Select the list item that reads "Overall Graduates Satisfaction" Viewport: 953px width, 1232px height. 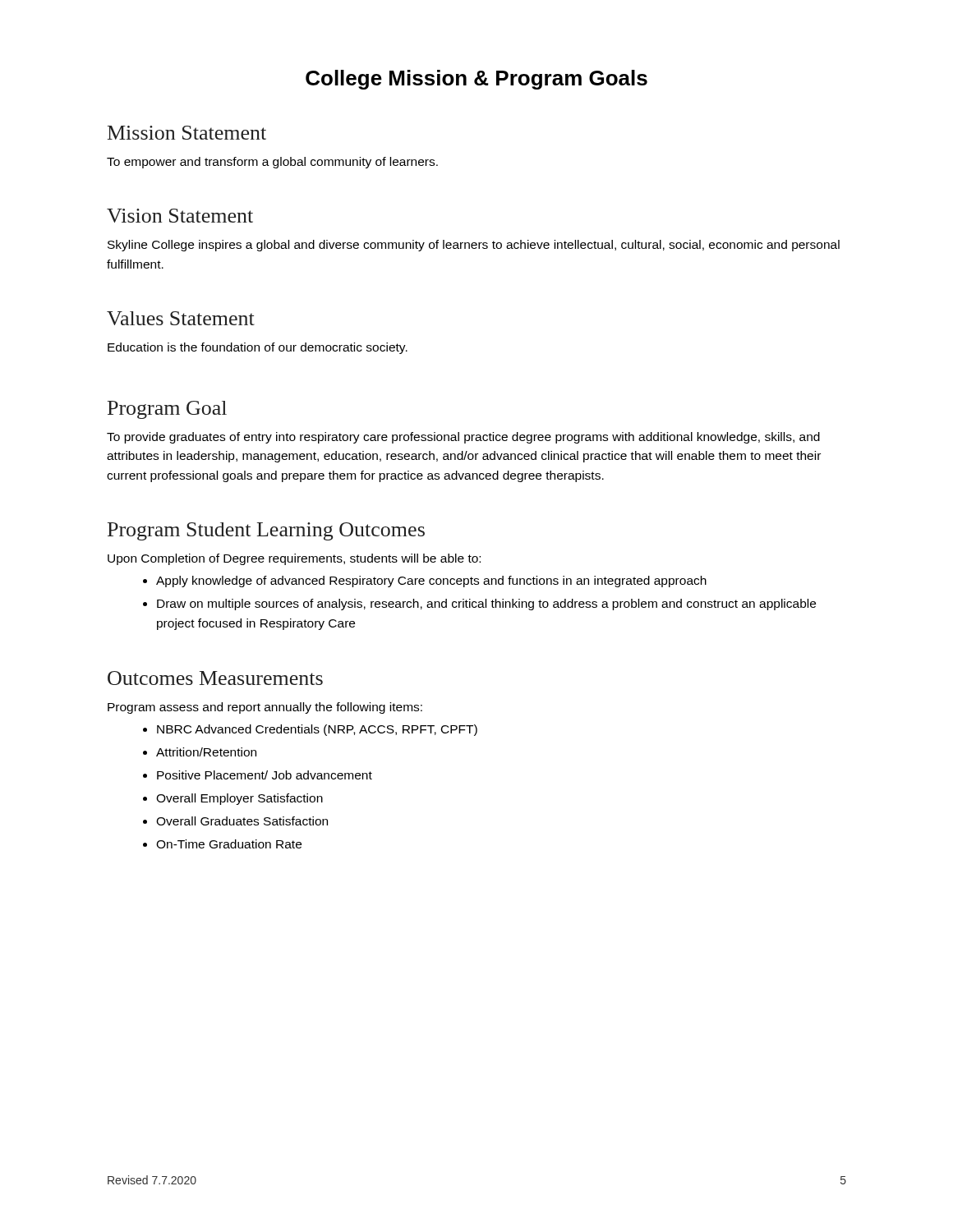point(235,821)
